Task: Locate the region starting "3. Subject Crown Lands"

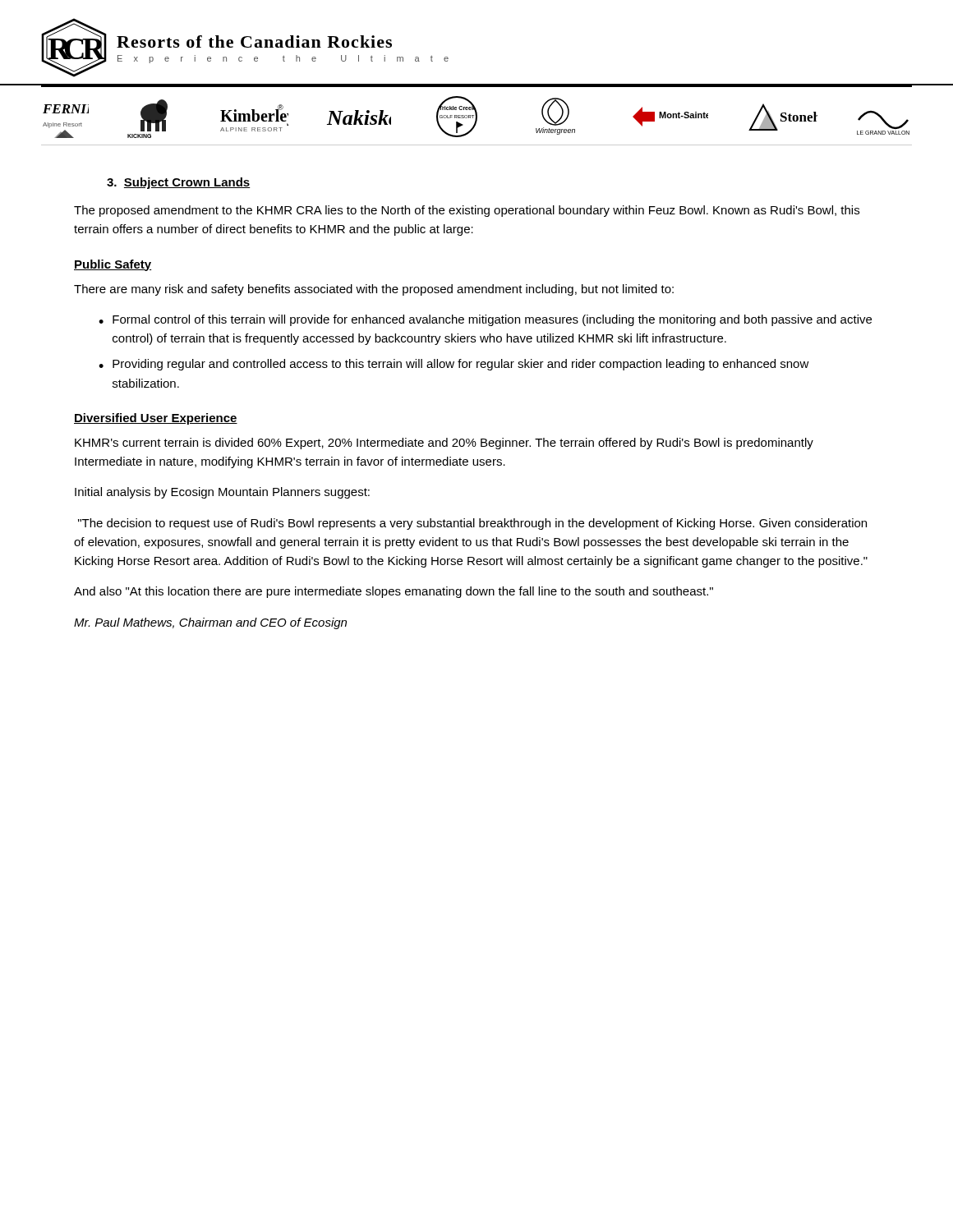Action: pyautogui.click(x=178, y=182)
